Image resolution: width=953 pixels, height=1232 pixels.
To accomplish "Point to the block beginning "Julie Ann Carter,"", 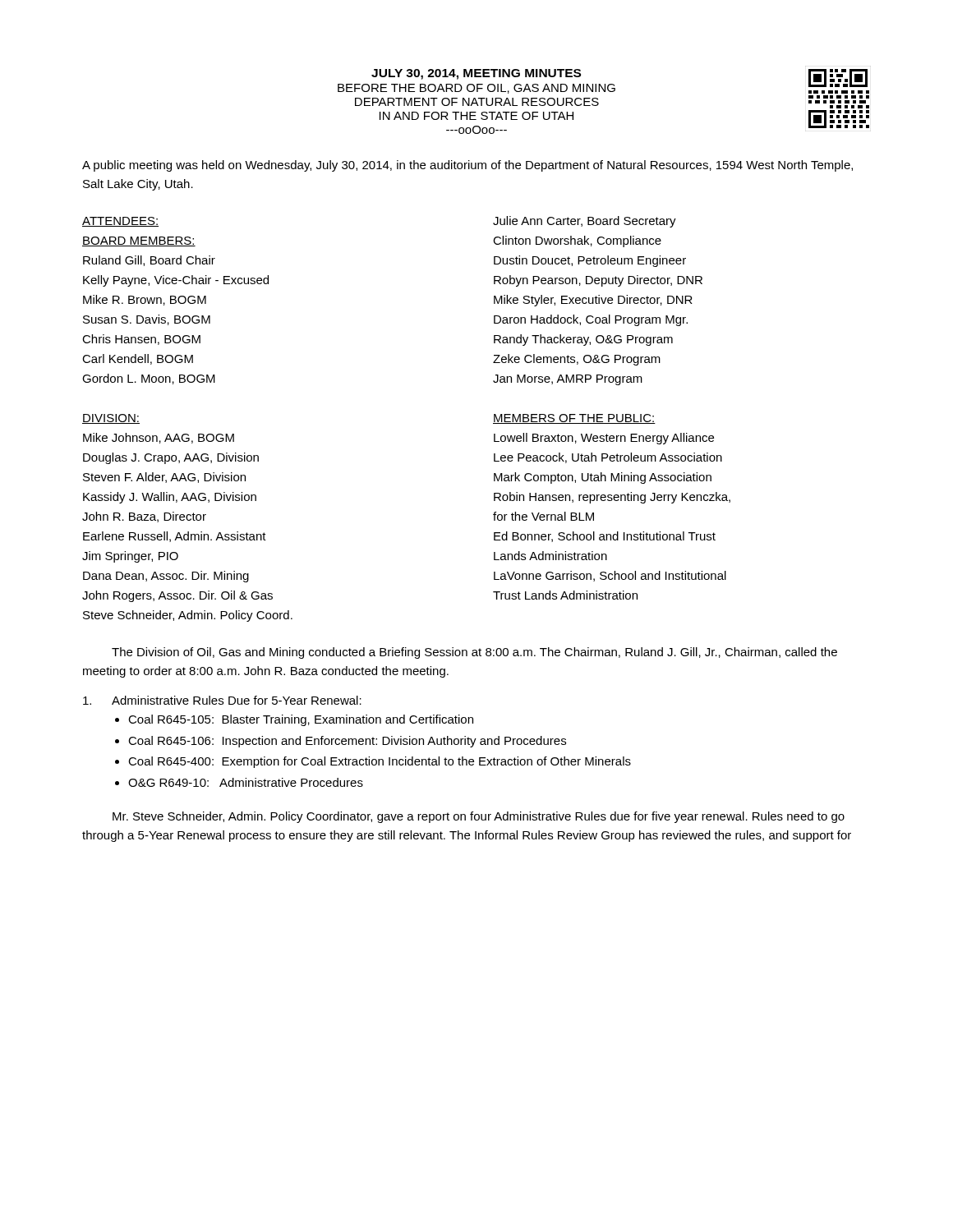I will click(585, 222).
